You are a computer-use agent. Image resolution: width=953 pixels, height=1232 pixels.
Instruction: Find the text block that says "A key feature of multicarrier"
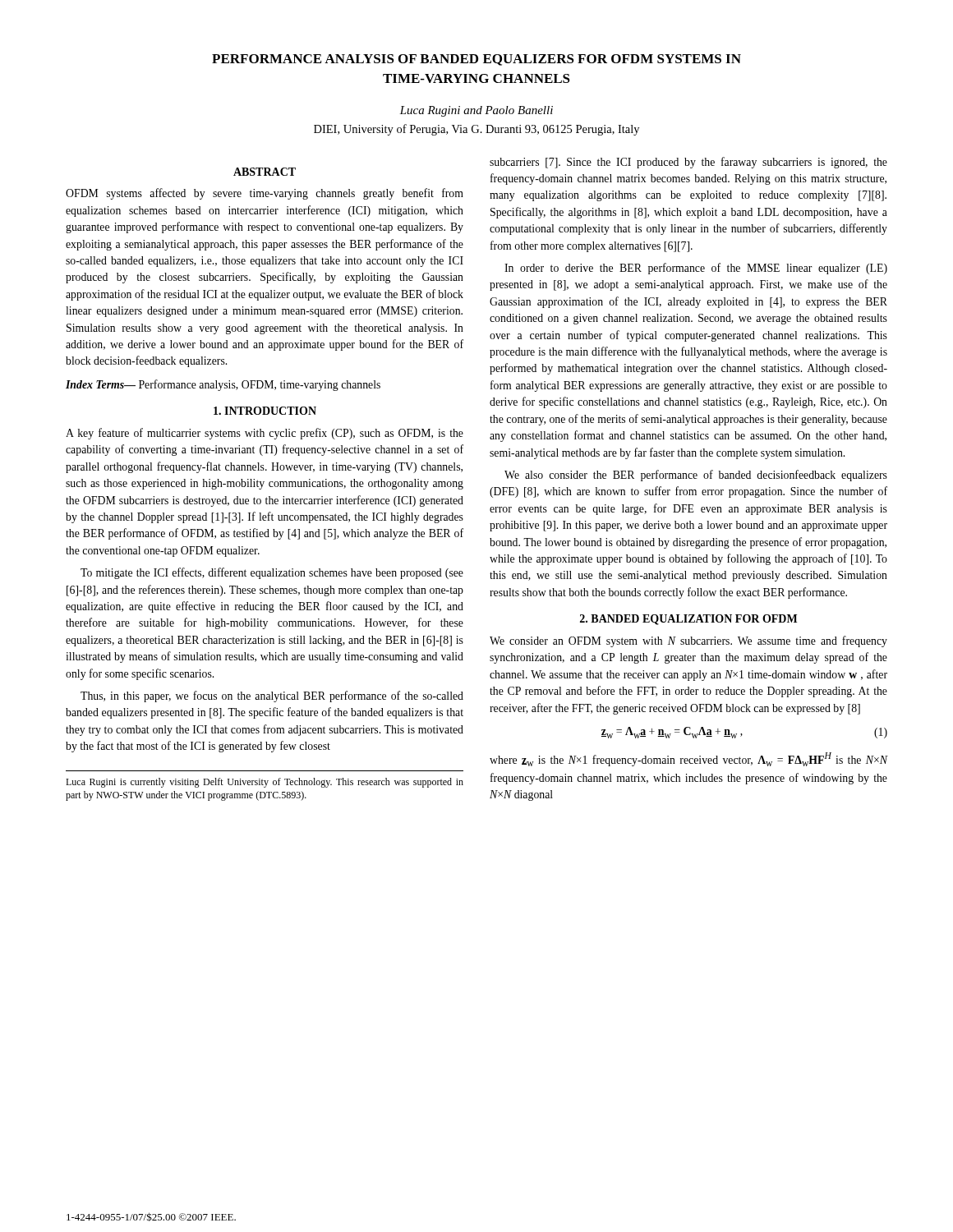(x=265, y=590)
